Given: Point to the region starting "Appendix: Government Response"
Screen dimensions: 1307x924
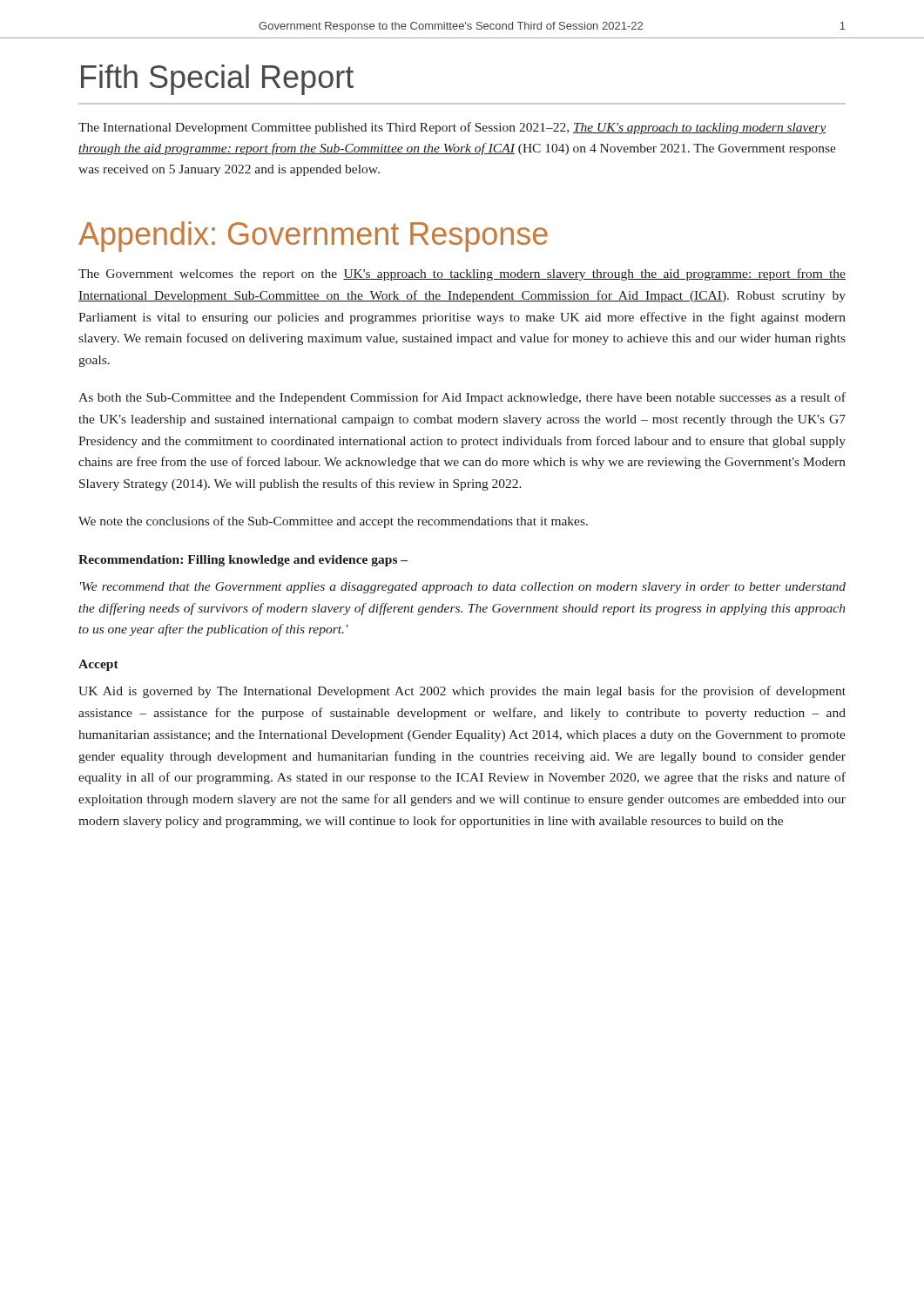Looking at the screenshot, I should (x=314, y=234).
